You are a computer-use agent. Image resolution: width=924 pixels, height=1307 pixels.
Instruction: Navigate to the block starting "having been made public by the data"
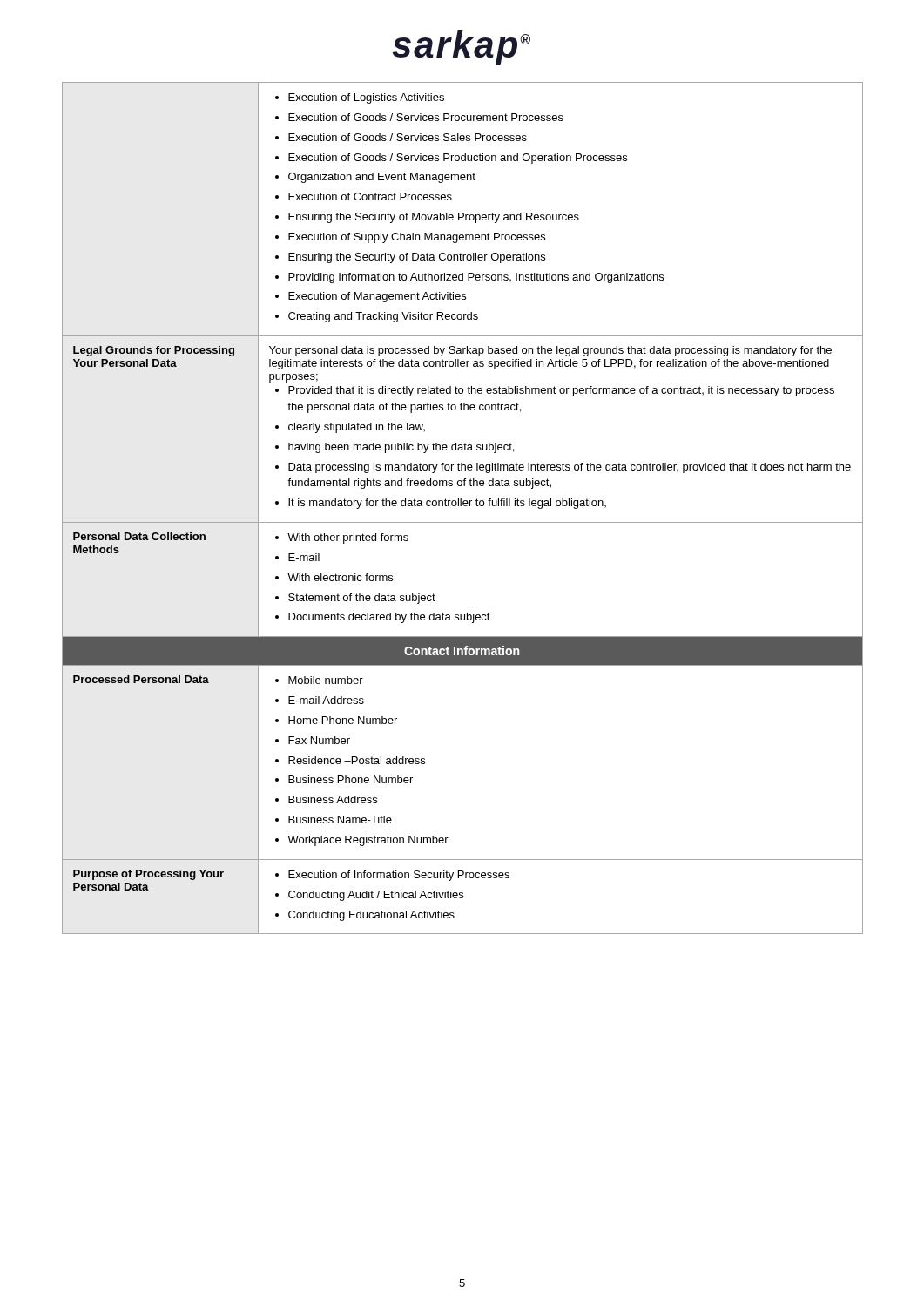coord(401,446)
